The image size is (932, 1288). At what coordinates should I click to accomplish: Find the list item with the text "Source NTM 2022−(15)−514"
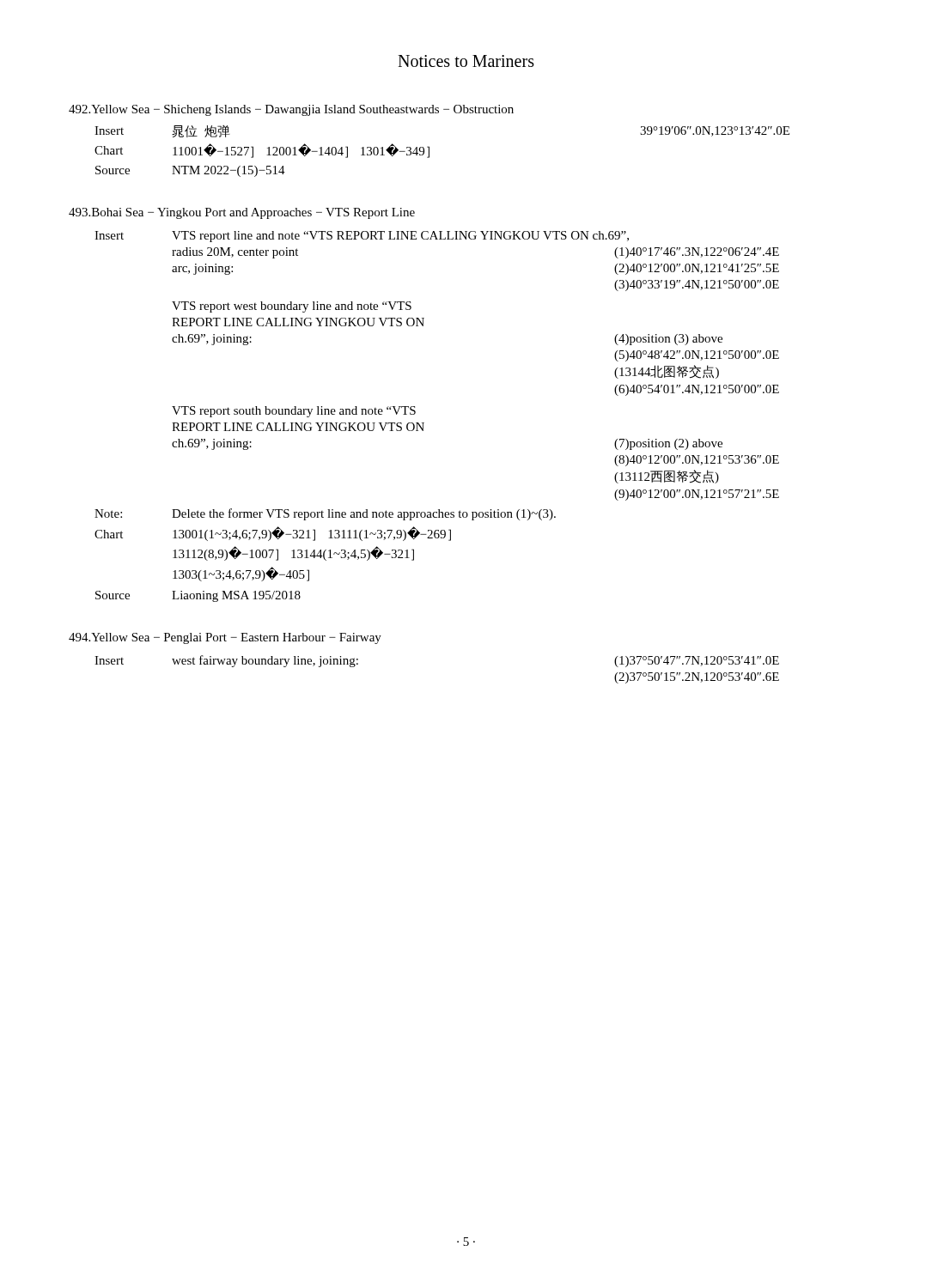190,171
